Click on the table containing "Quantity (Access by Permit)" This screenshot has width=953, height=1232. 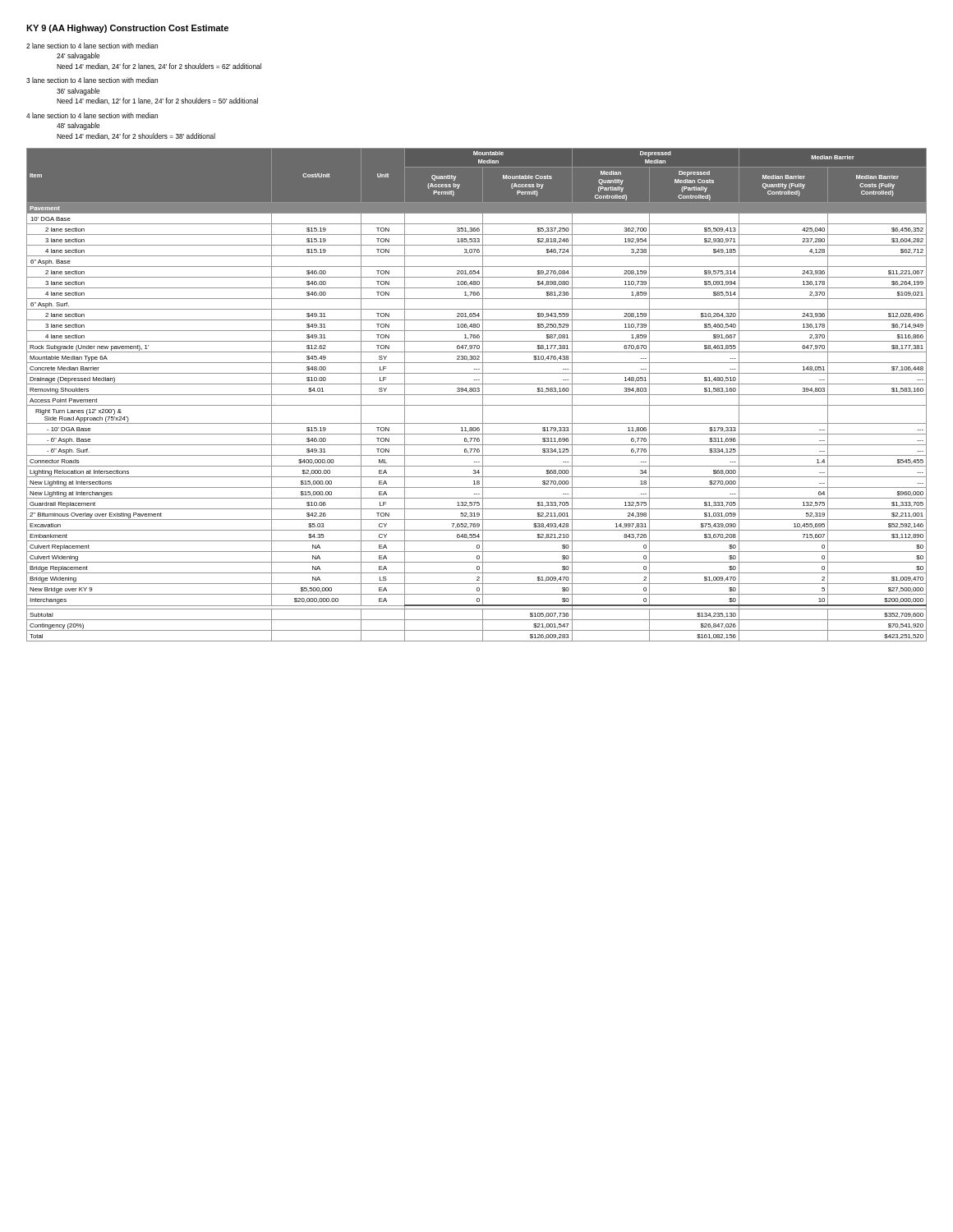coord(476,395)
